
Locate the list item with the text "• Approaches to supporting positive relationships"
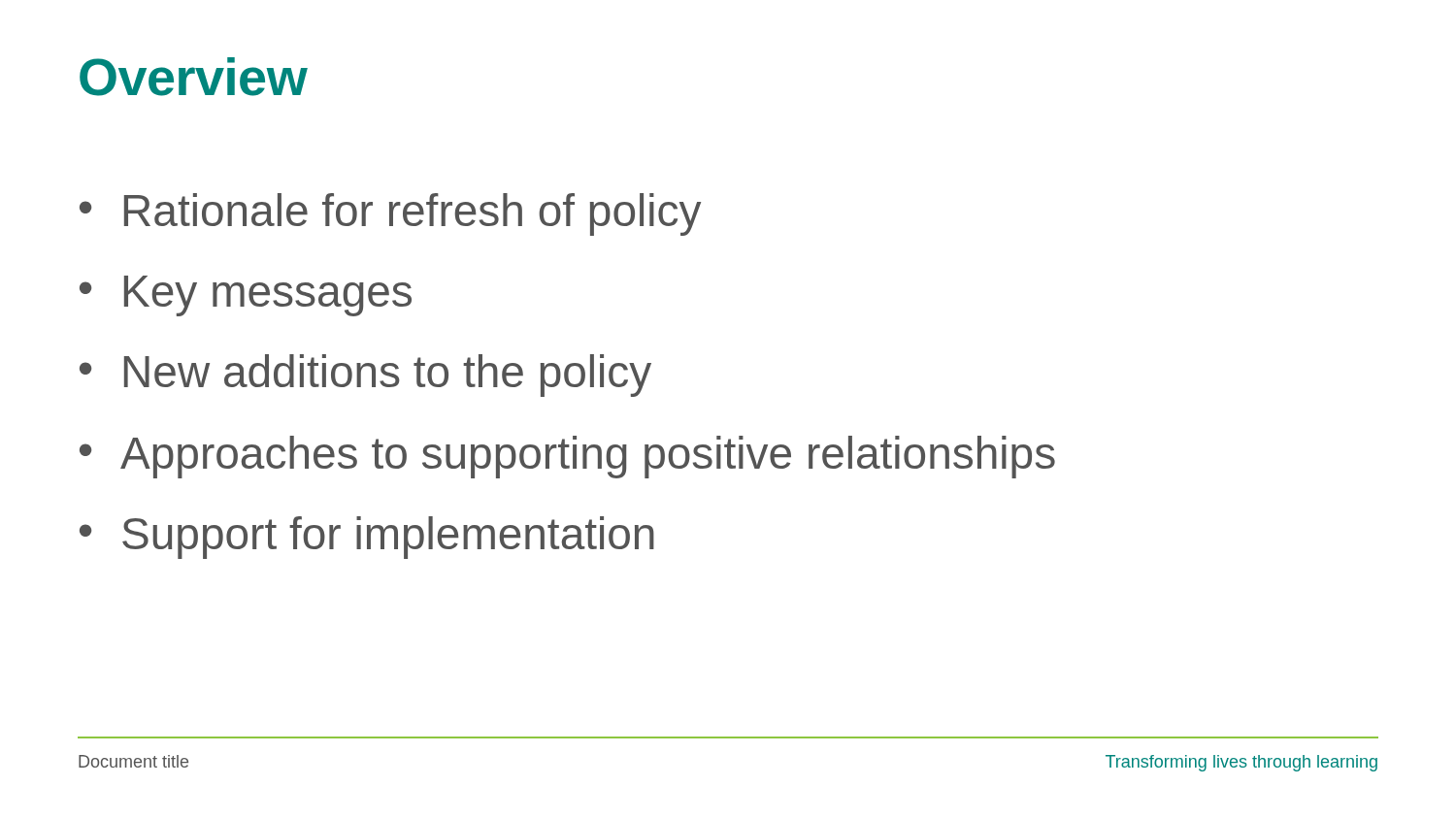click(567, 453)
